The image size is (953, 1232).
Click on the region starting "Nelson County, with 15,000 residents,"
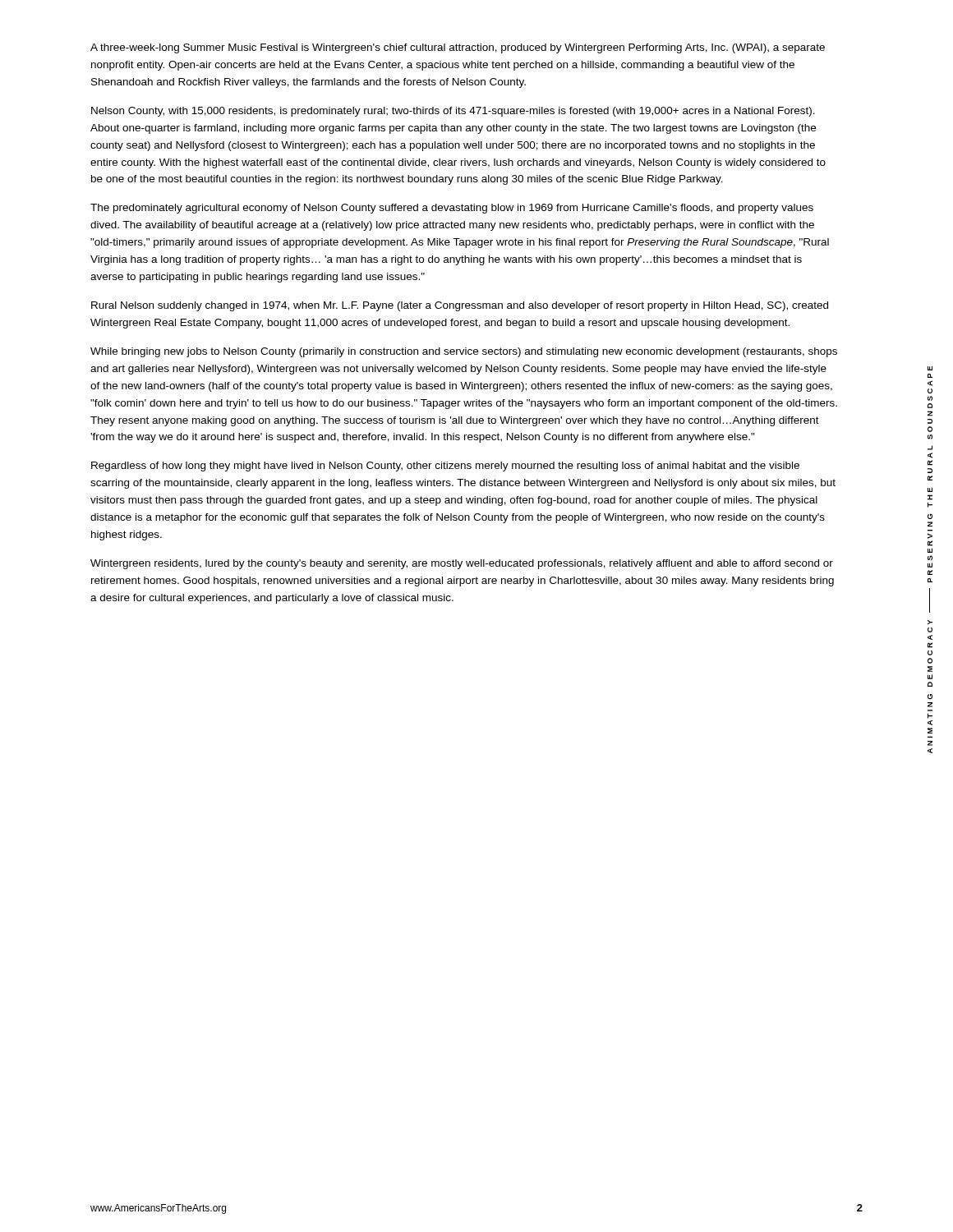click(464, 145)
